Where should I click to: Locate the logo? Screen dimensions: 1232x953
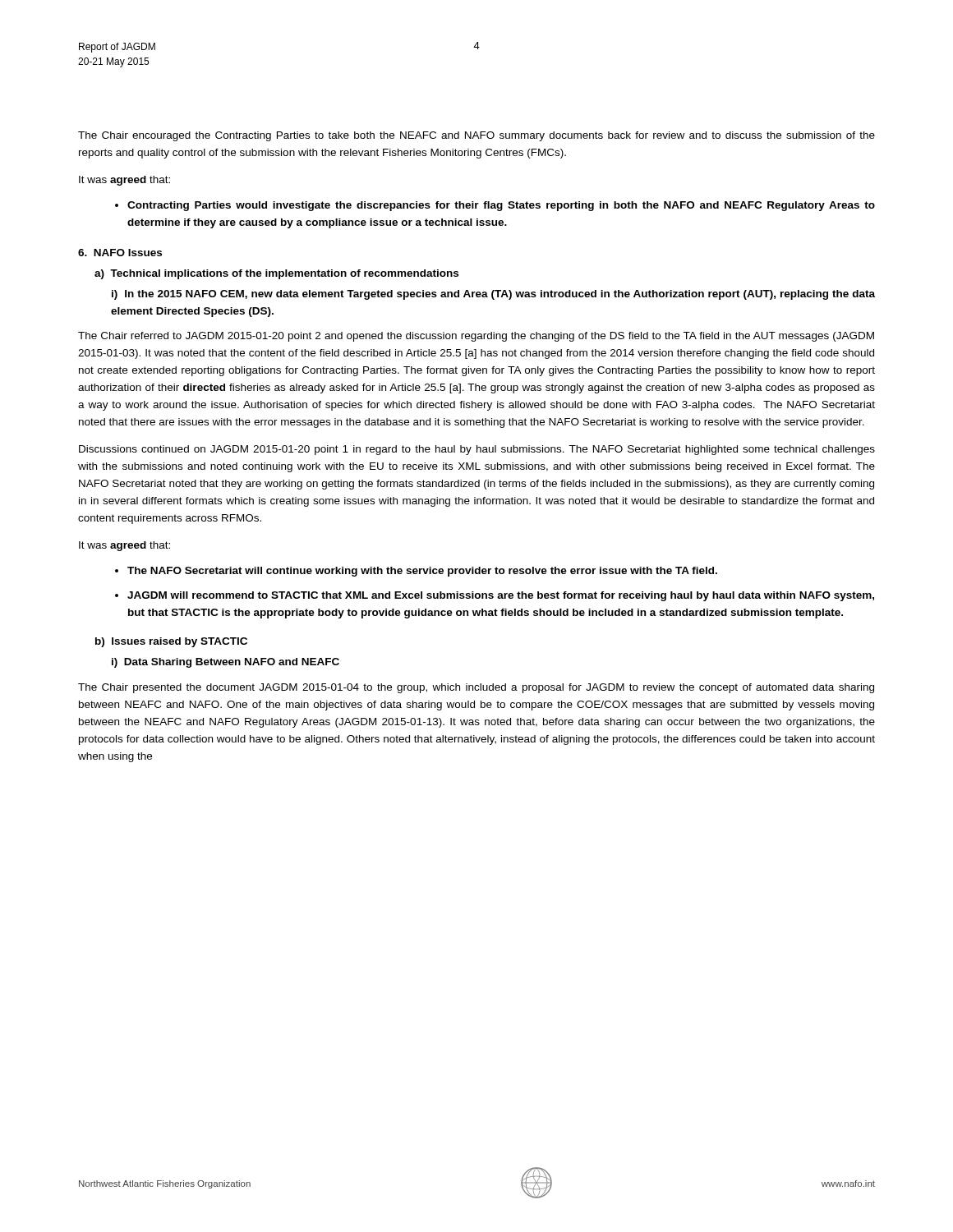coord(536,1184)
